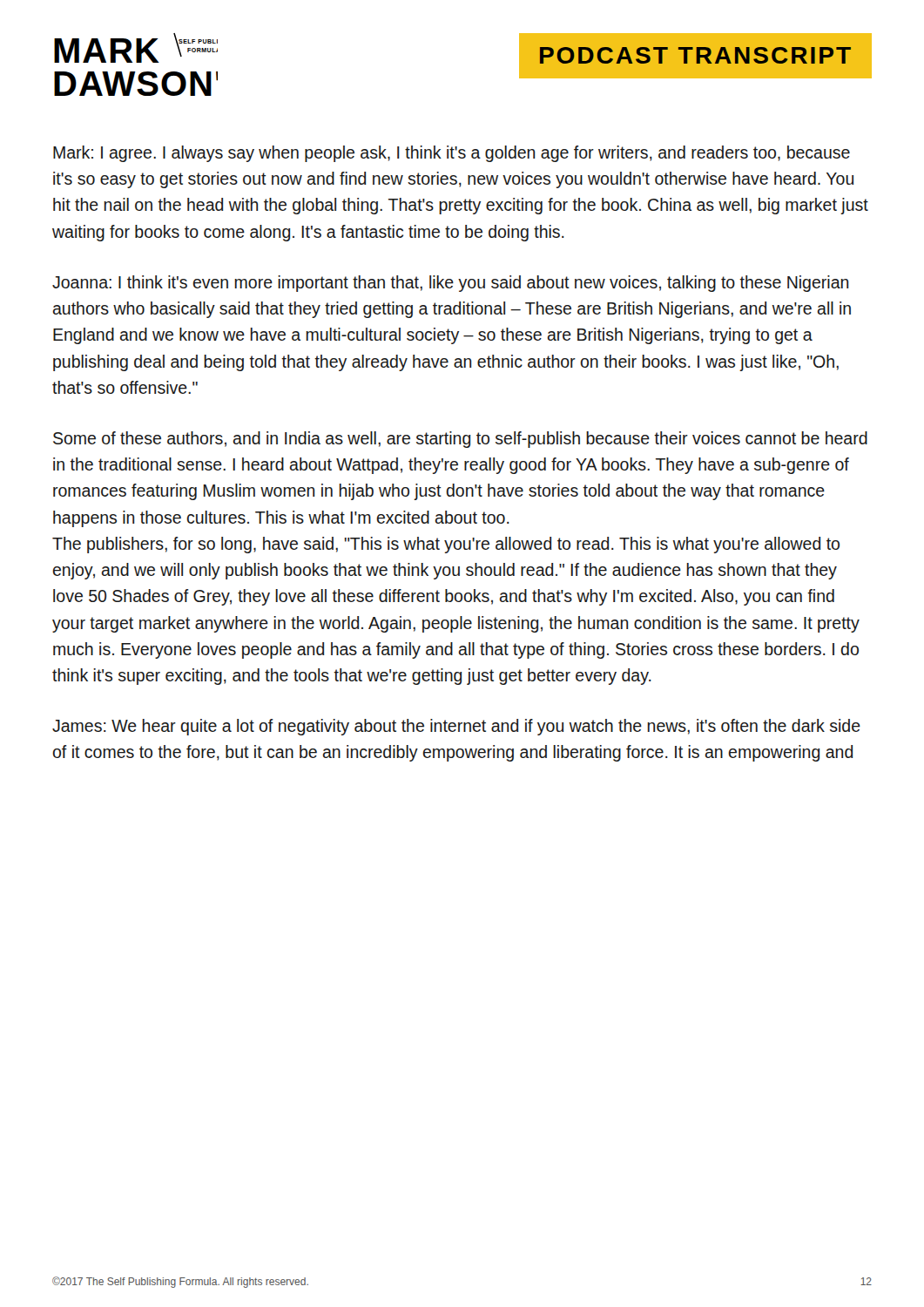
Task: Locate the text block with the text "Mark: I agree. I always say when"
Action: pos(460,192)
